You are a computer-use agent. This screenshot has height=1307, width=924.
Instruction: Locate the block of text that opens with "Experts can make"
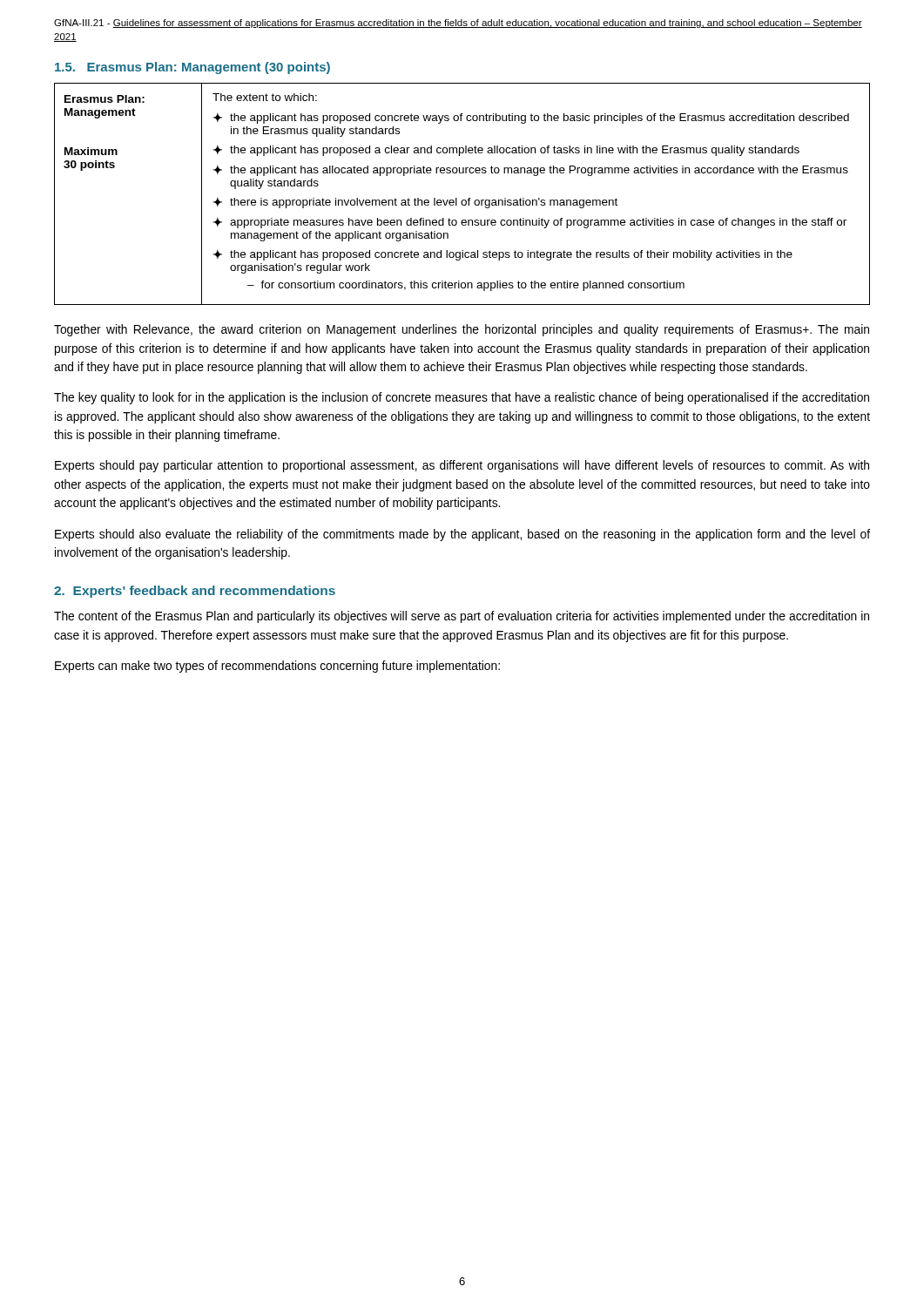277,666
